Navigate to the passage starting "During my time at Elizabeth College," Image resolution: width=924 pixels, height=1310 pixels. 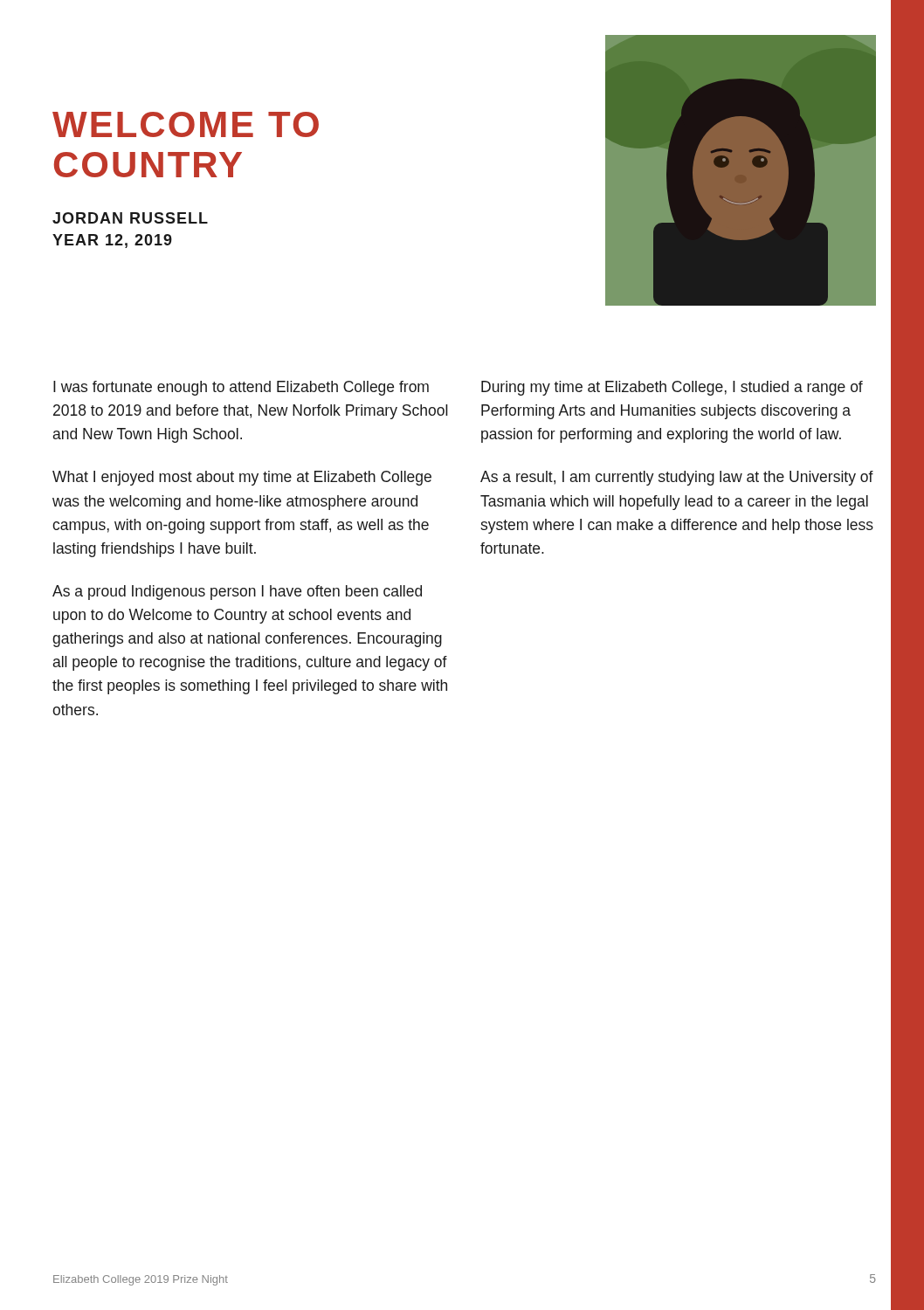[681, 411]
